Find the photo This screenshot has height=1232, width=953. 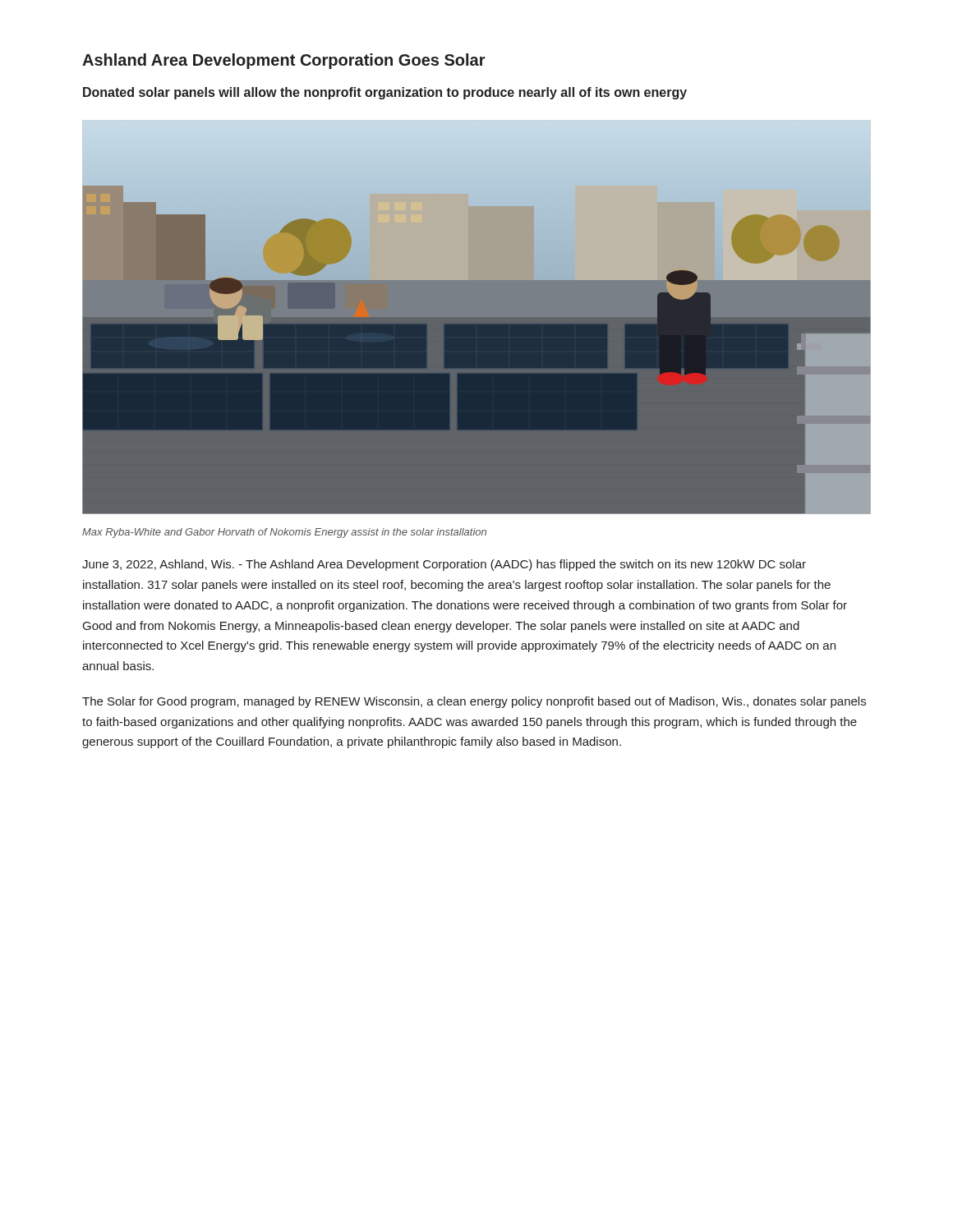[476, 317]
